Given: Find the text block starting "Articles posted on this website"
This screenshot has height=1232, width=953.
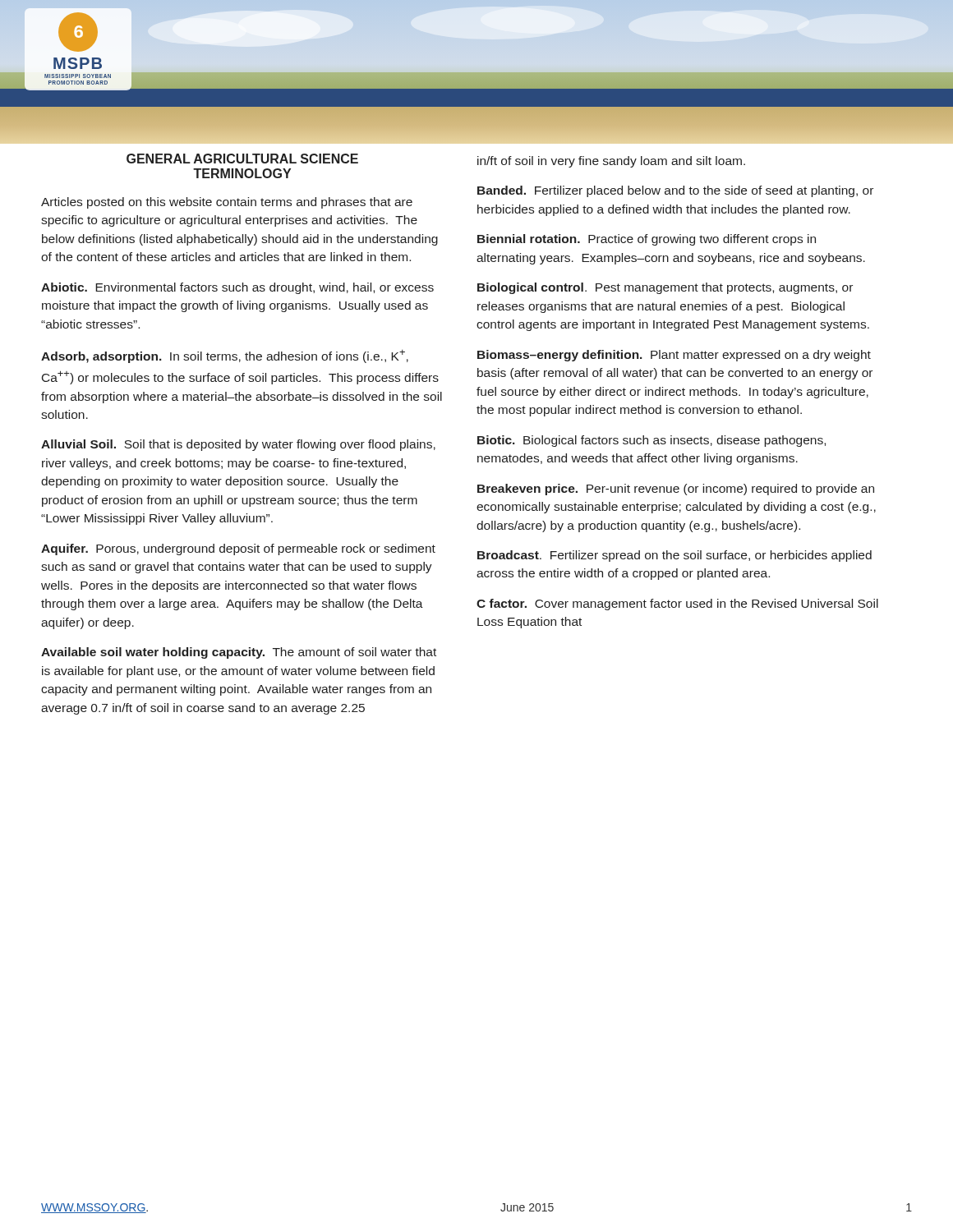Looking at the screenshot, I should coord(240,229).
